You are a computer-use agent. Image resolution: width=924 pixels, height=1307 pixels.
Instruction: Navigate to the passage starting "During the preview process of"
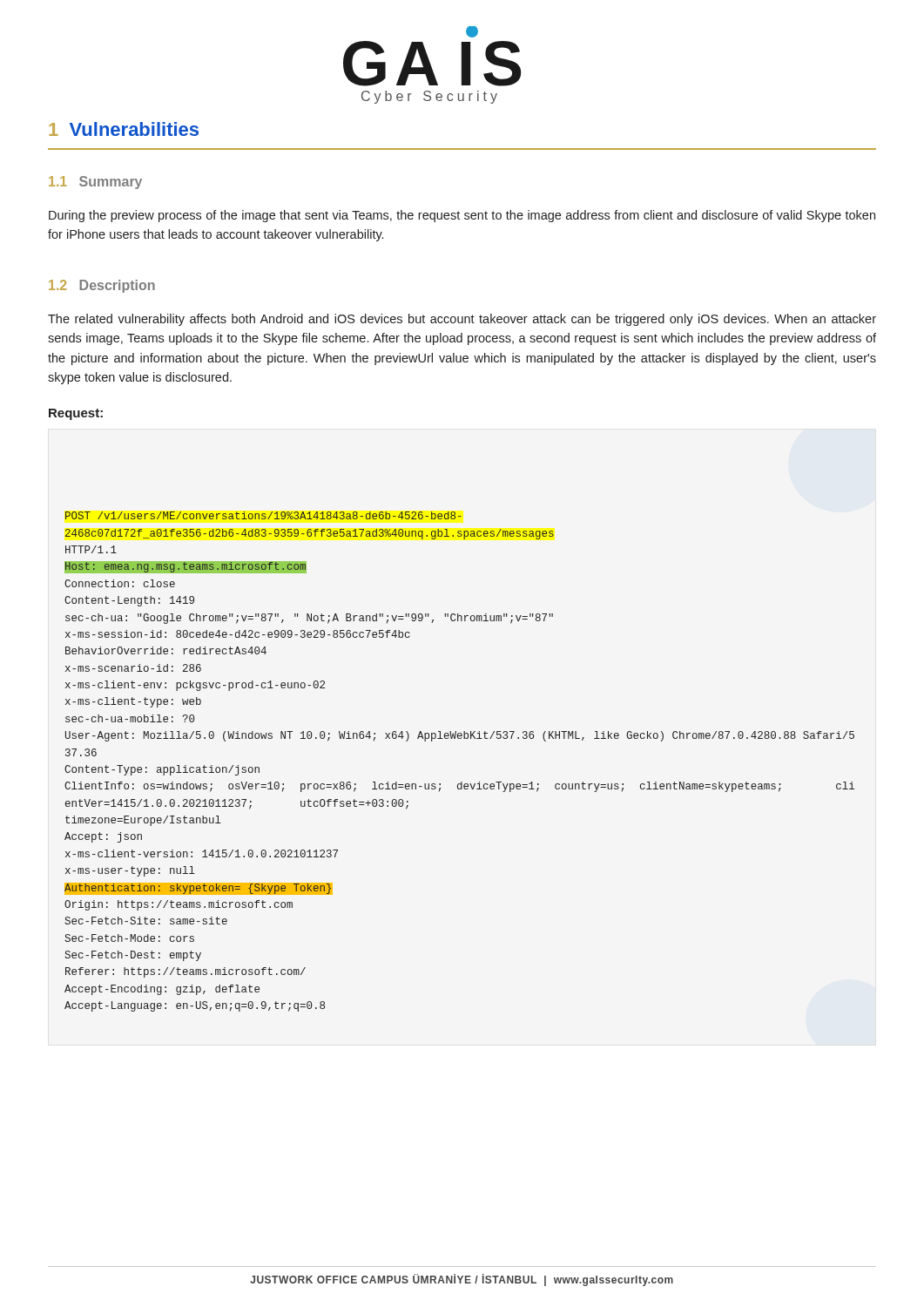tap(462, 225)
